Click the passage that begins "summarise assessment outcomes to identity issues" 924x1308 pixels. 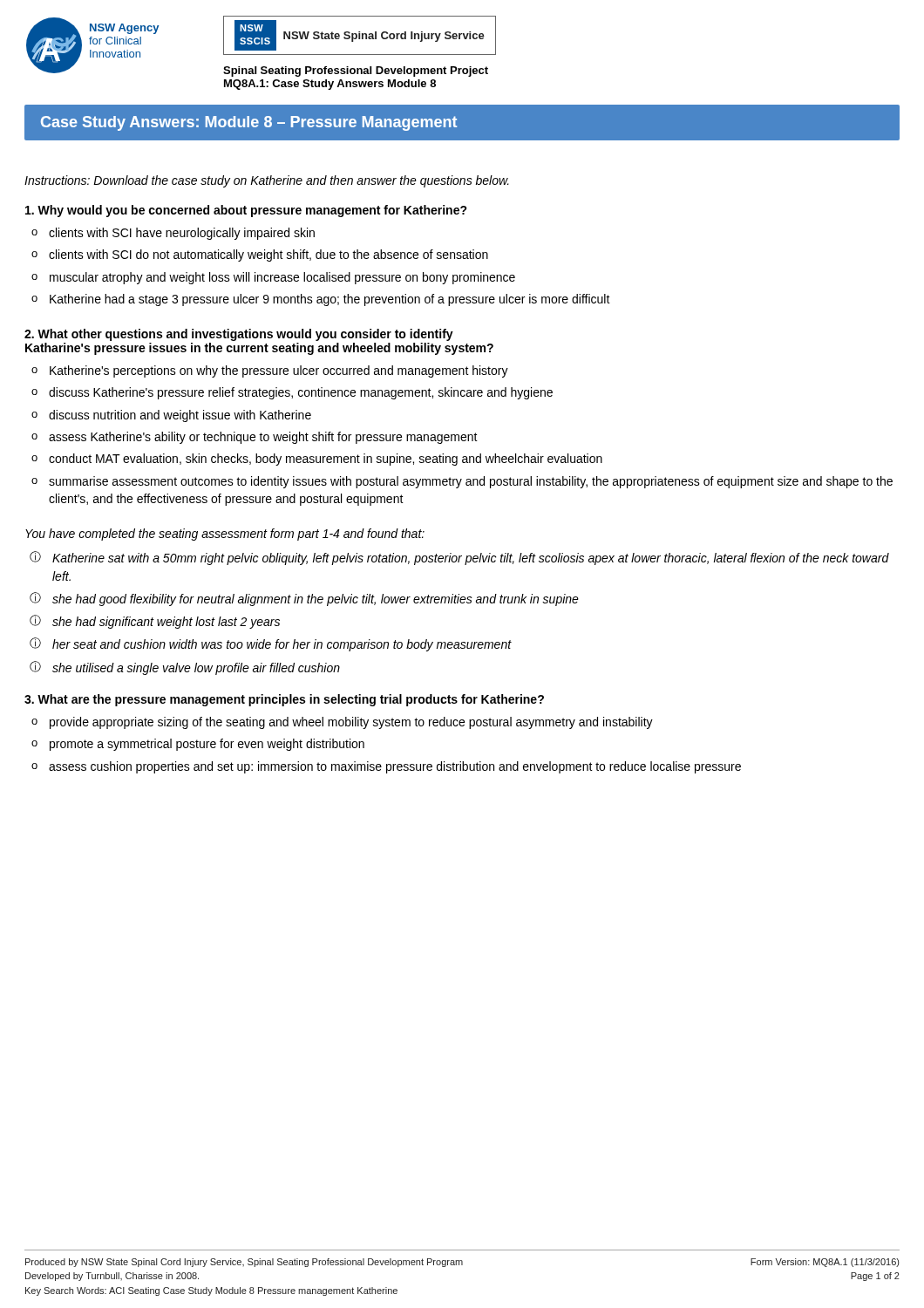471,490
